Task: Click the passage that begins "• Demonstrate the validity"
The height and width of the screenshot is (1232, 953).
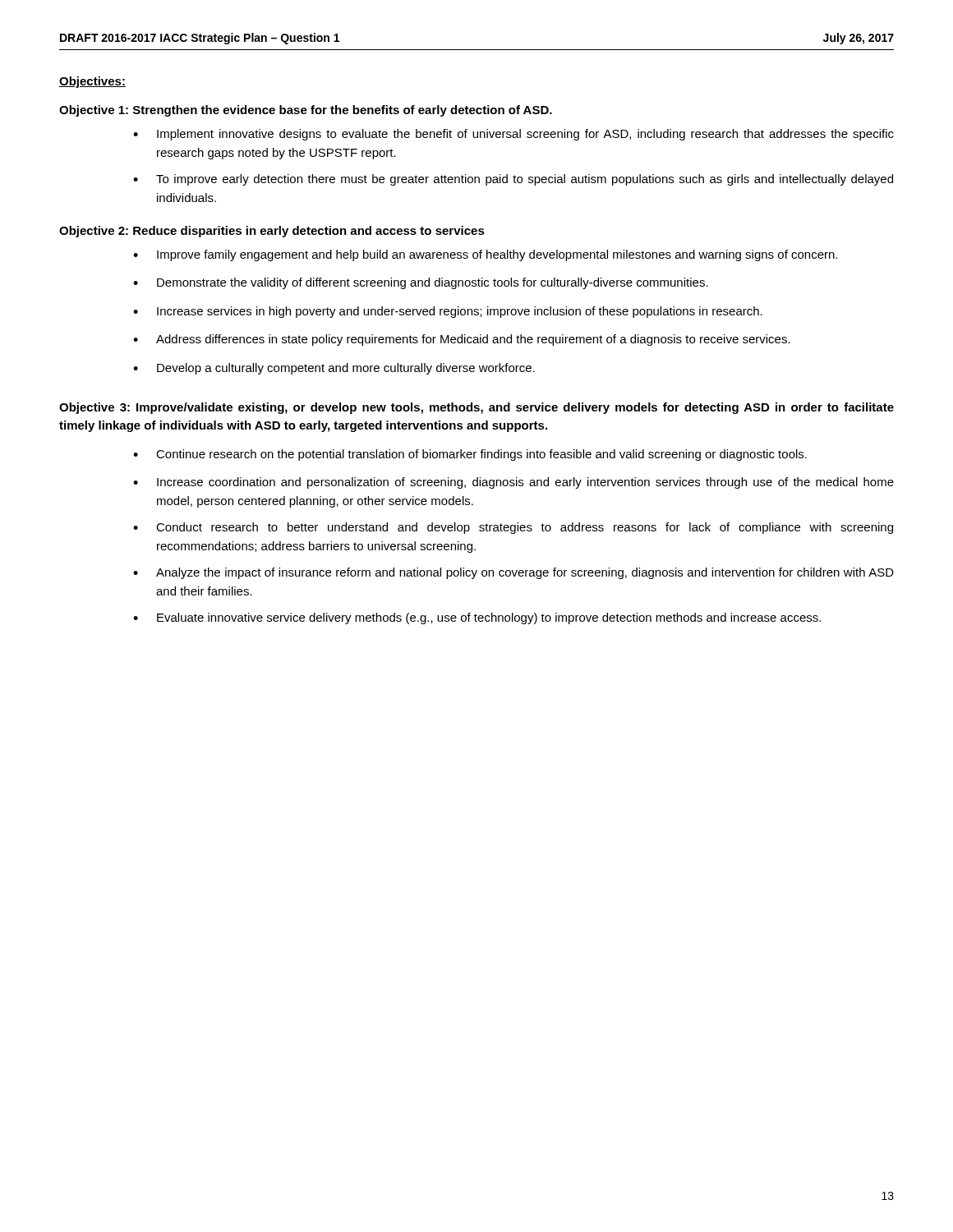Action: point(513,284)
